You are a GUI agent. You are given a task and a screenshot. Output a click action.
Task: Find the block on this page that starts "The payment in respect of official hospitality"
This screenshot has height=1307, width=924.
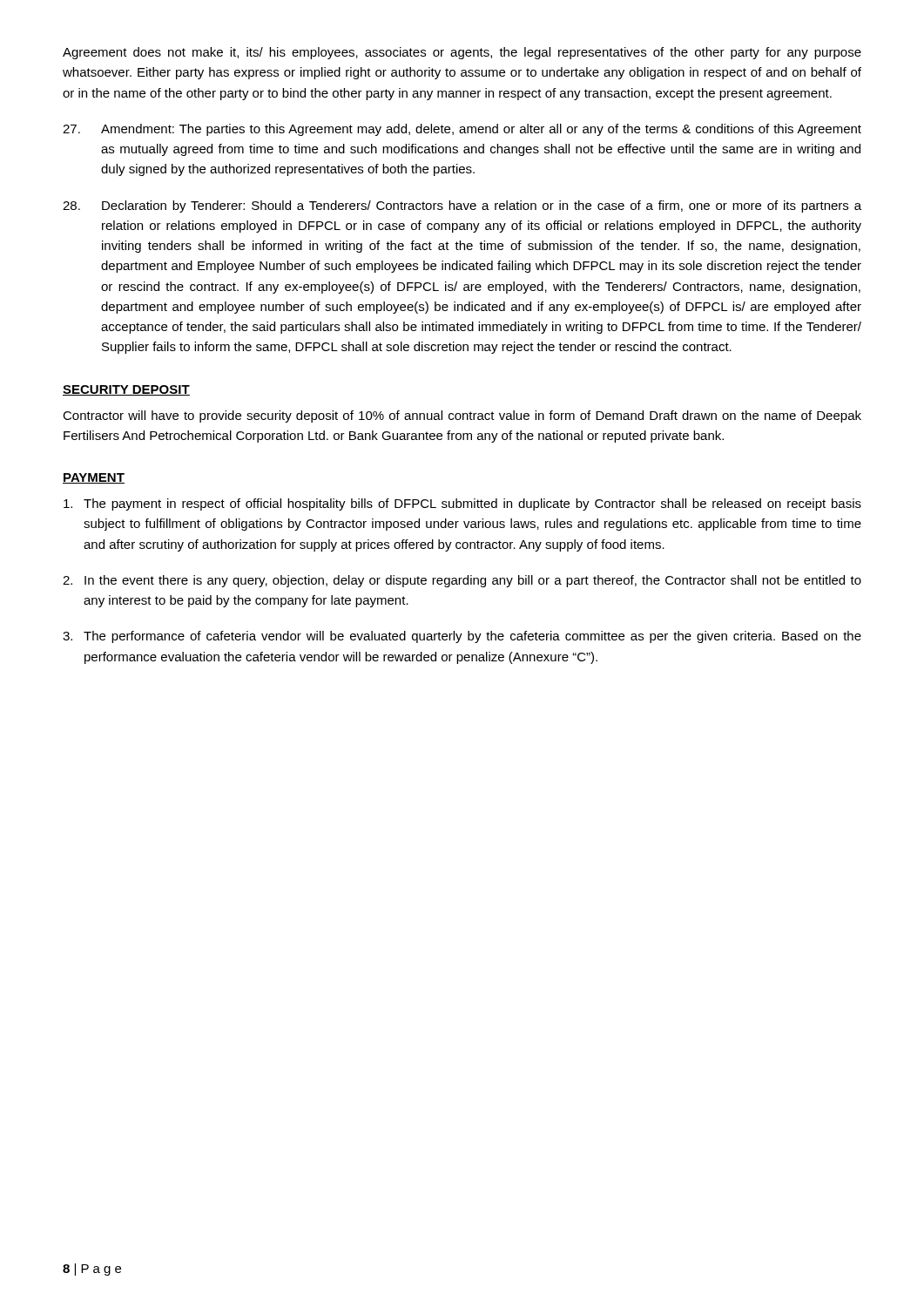(462, 524)
